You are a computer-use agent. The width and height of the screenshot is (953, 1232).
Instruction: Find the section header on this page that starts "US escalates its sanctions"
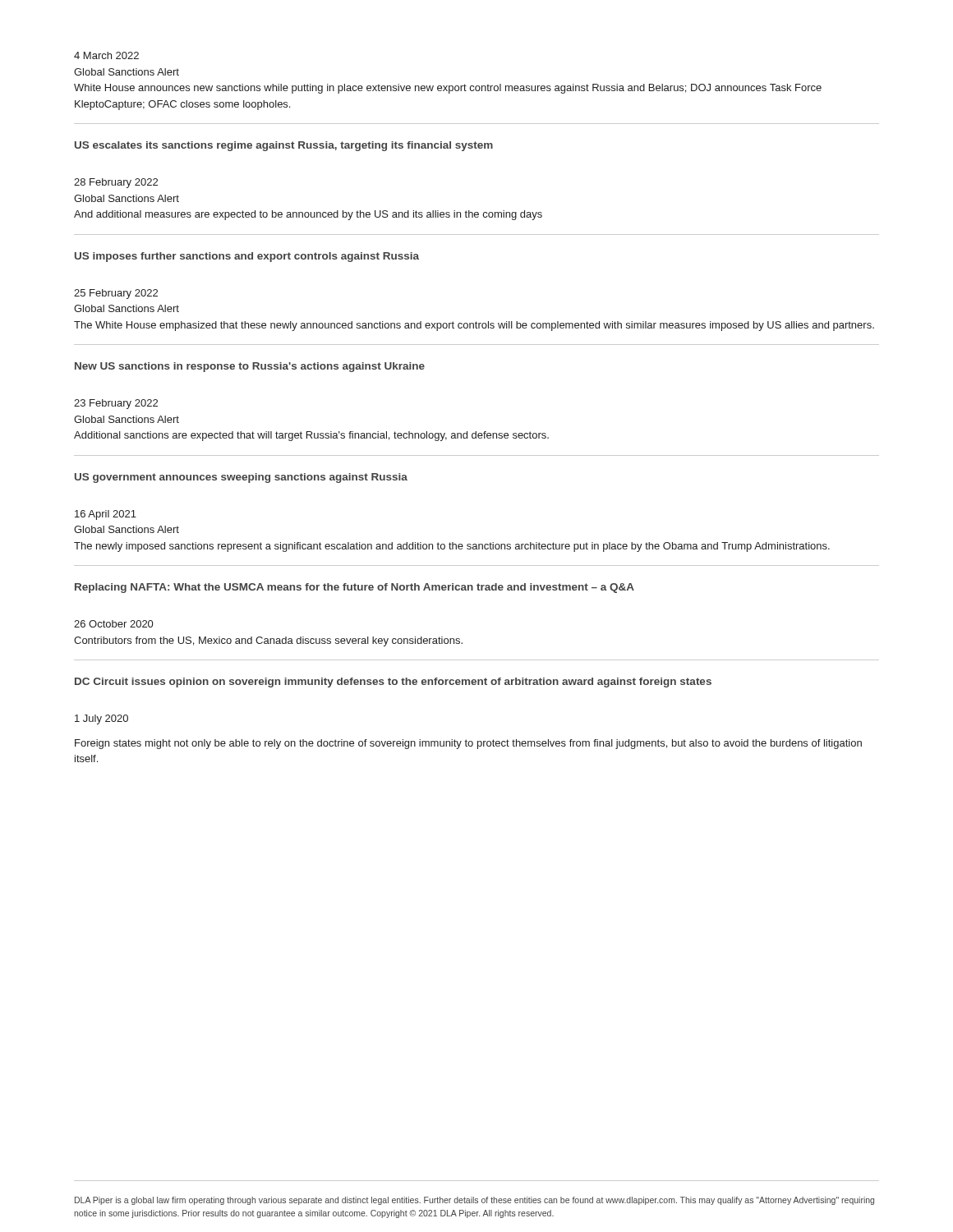click(476, 145)
